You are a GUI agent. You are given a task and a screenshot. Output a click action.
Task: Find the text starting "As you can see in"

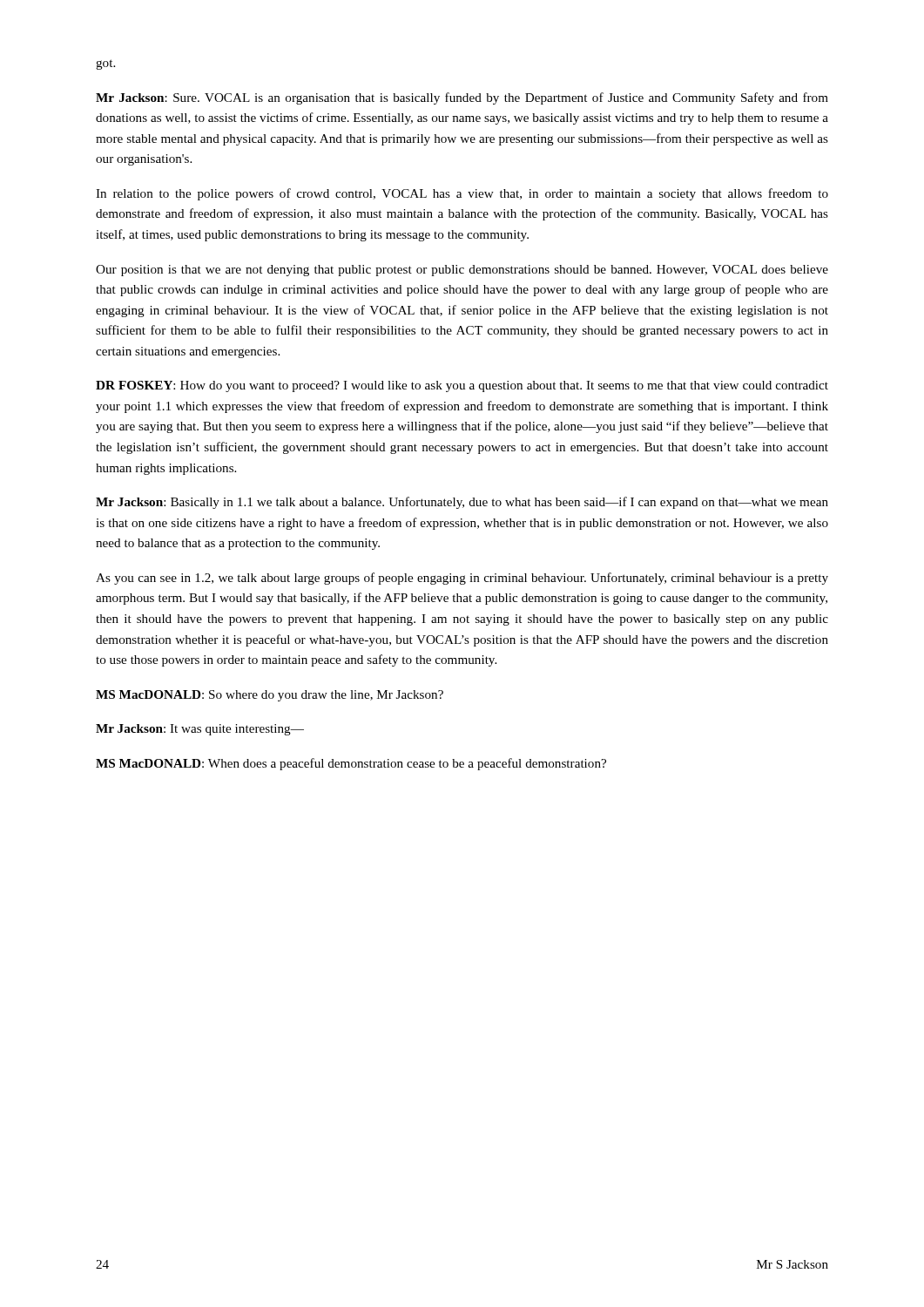coord(462,618)
